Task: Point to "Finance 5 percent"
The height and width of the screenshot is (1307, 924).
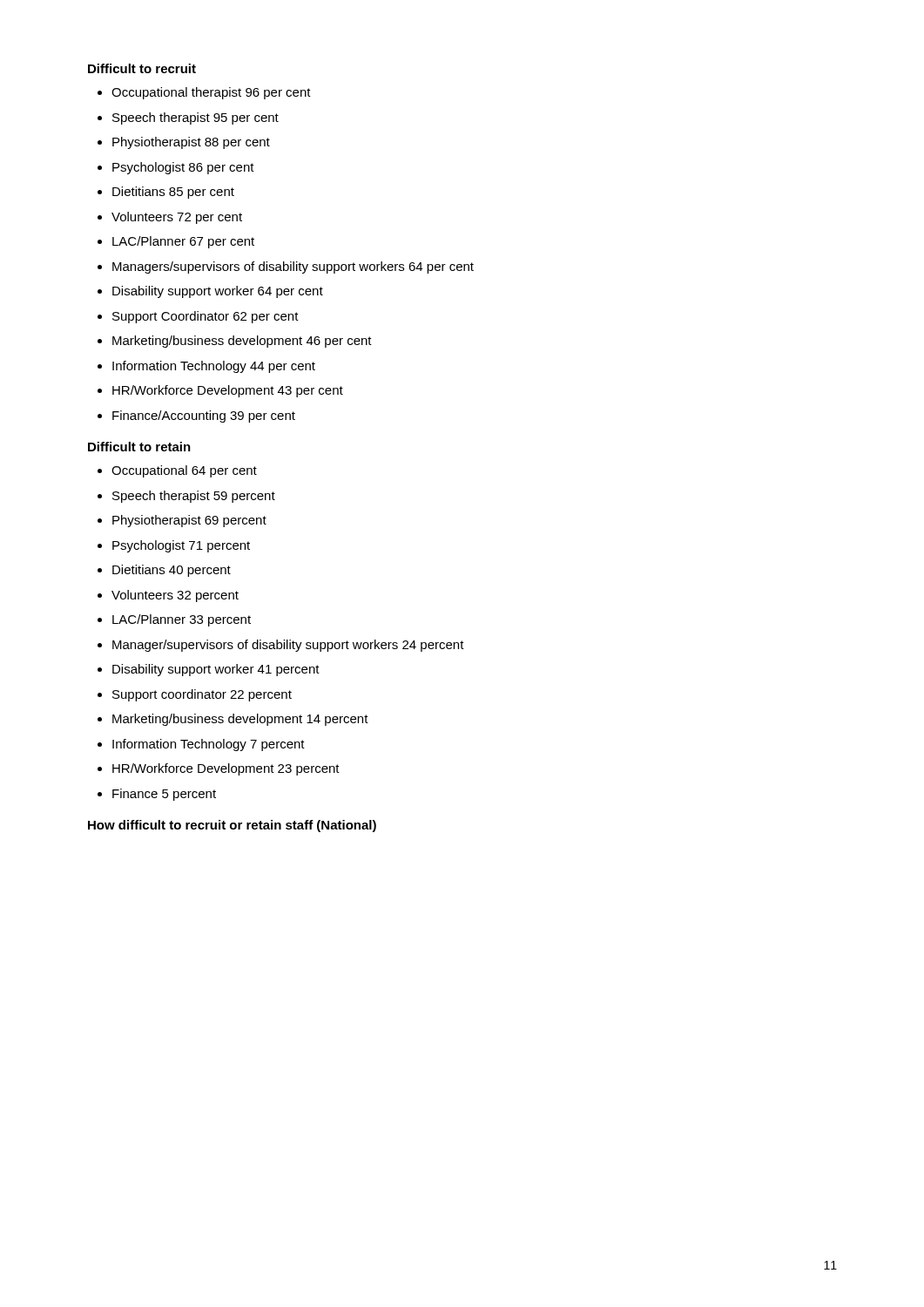Action: (x=164, y=795)
